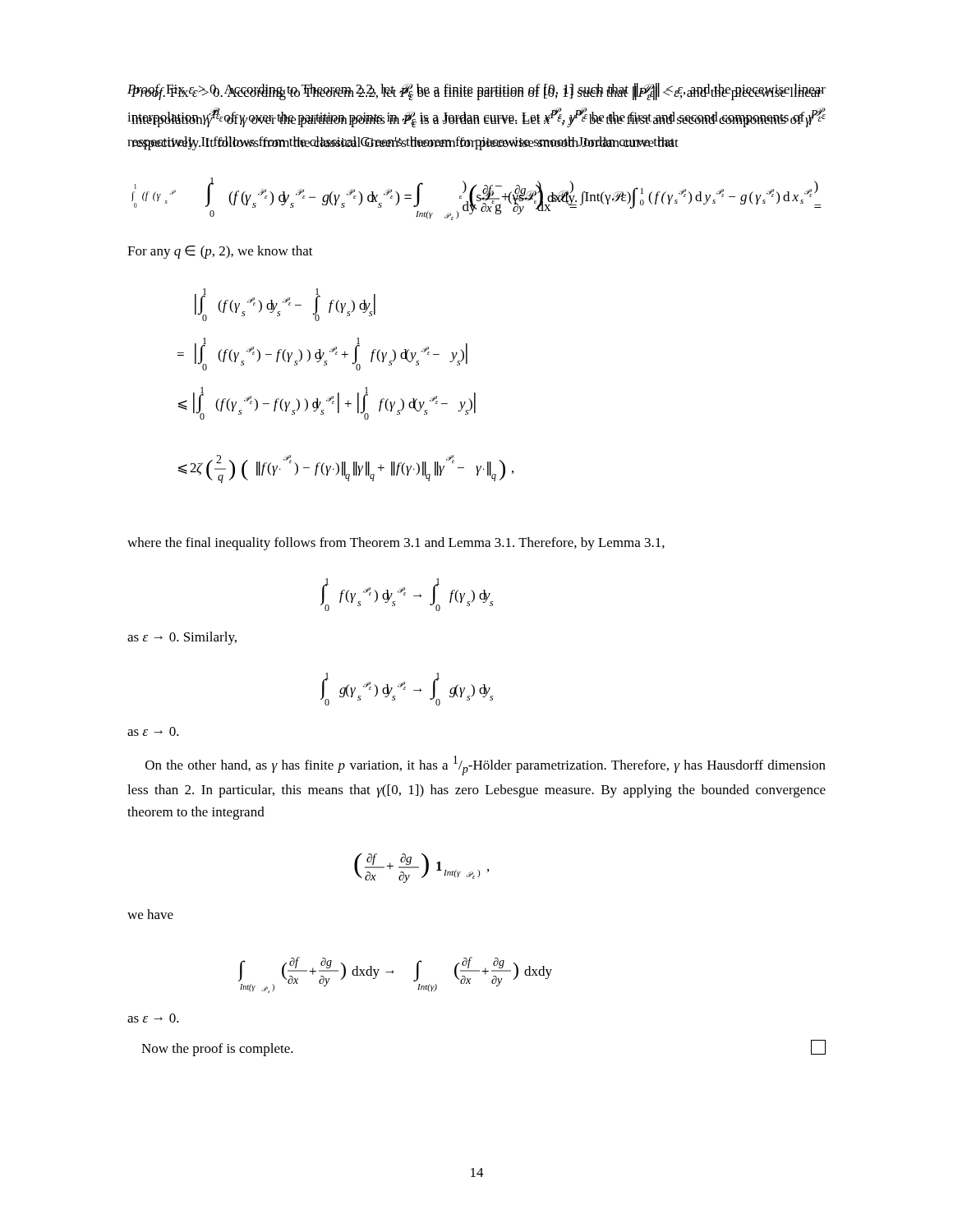Viewport: 953px width, 1232px height.
Task: Locate the text starting "On the other hand, as γ"
Action: tap(476, 787)
